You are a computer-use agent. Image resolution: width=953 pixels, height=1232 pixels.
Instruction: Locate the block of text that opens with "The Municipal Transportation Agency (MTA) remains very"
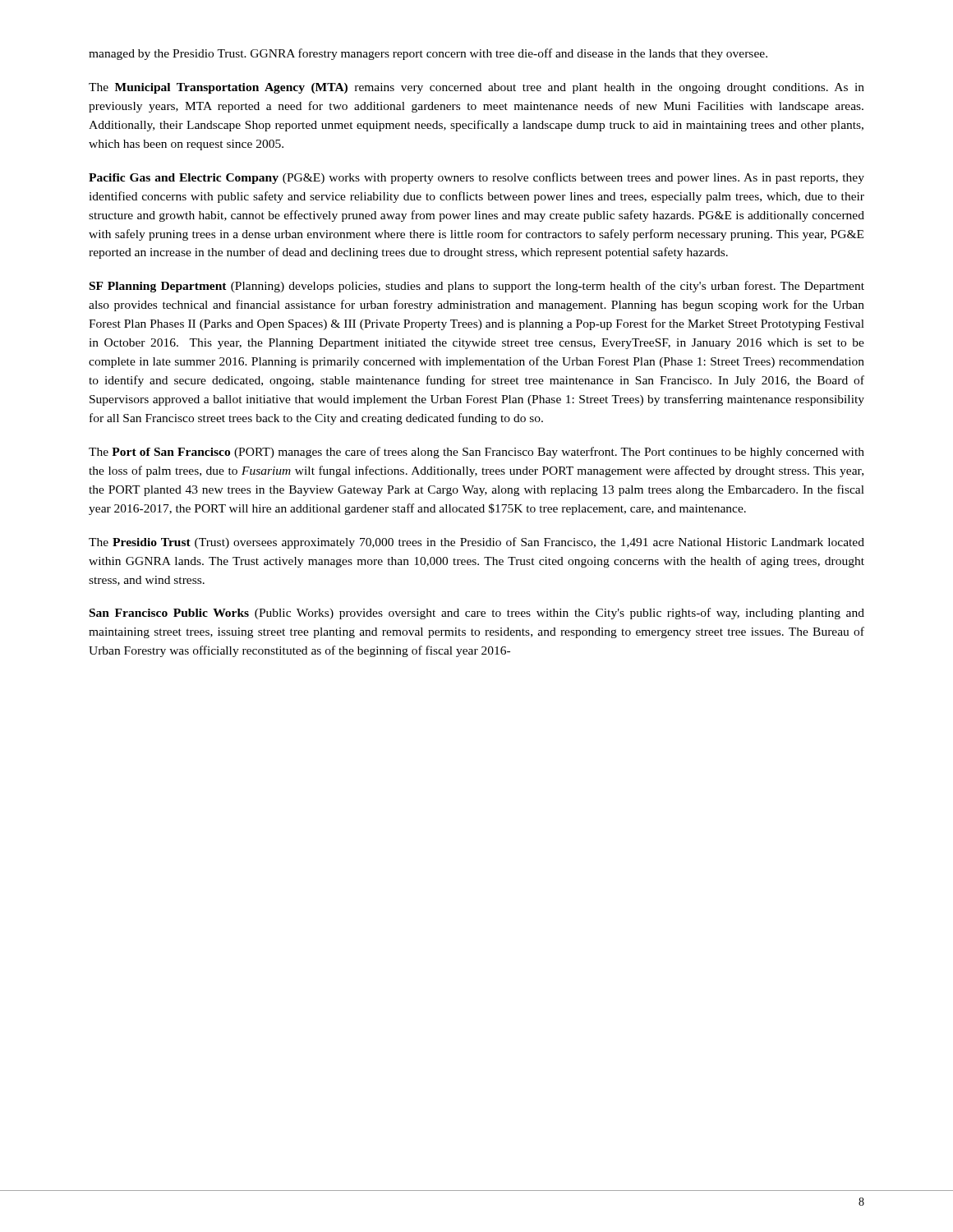(x=476, y=116)
